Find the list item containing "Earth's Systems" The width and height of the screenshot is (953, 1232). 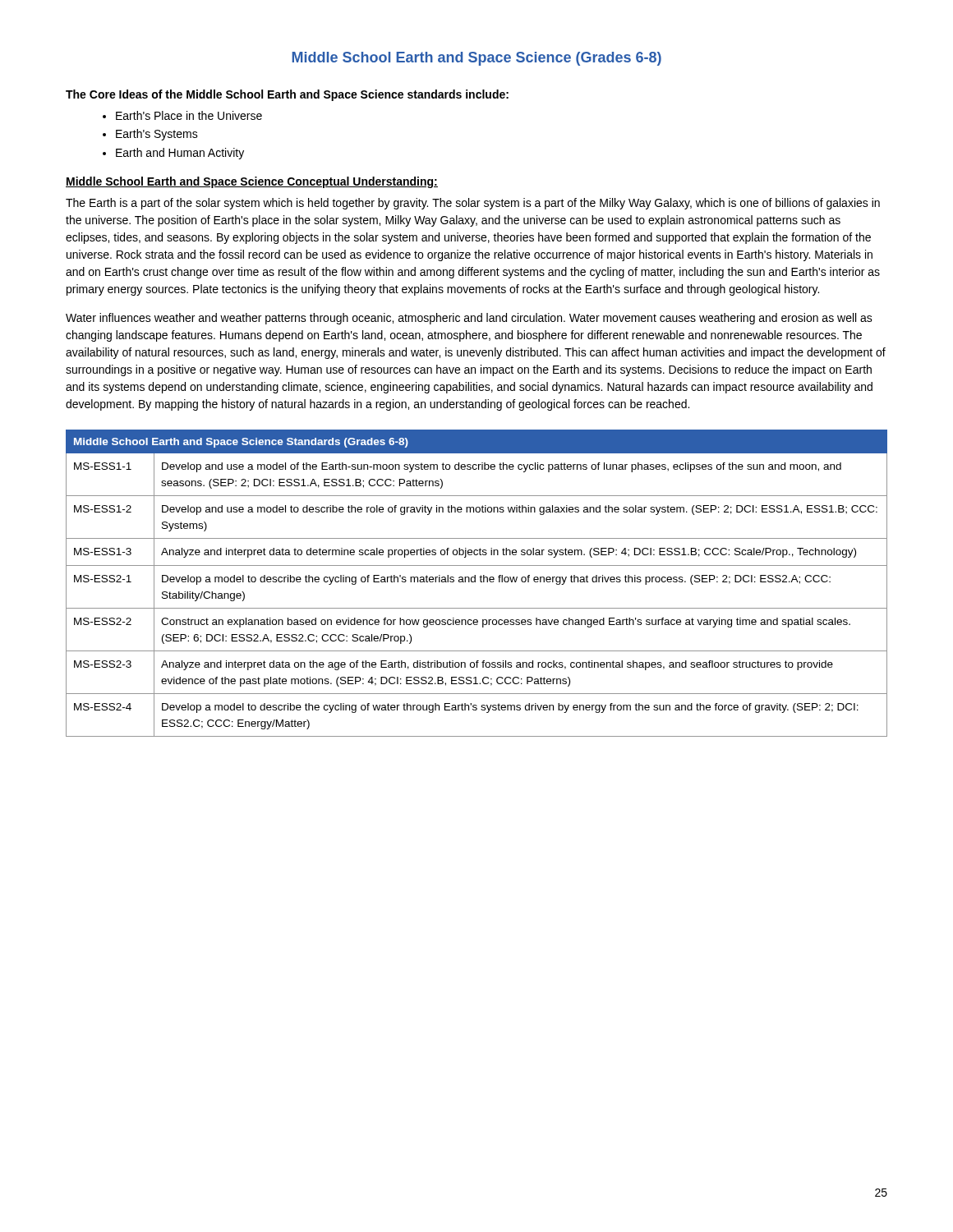(x=156, y=134)
